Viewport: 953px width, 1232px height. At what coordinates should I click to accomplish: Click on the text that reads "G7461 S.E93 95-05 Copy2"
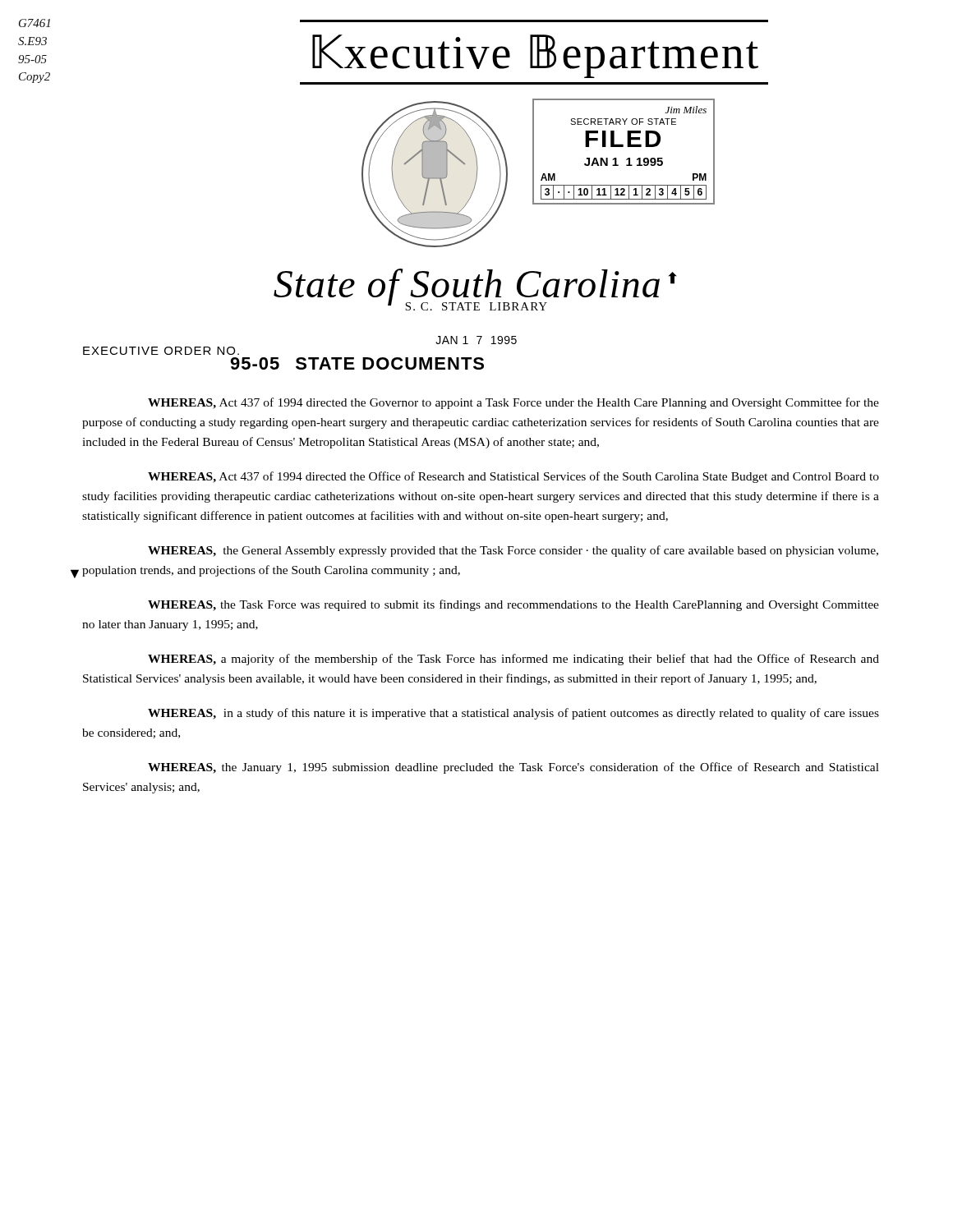(x=35, y=50)
